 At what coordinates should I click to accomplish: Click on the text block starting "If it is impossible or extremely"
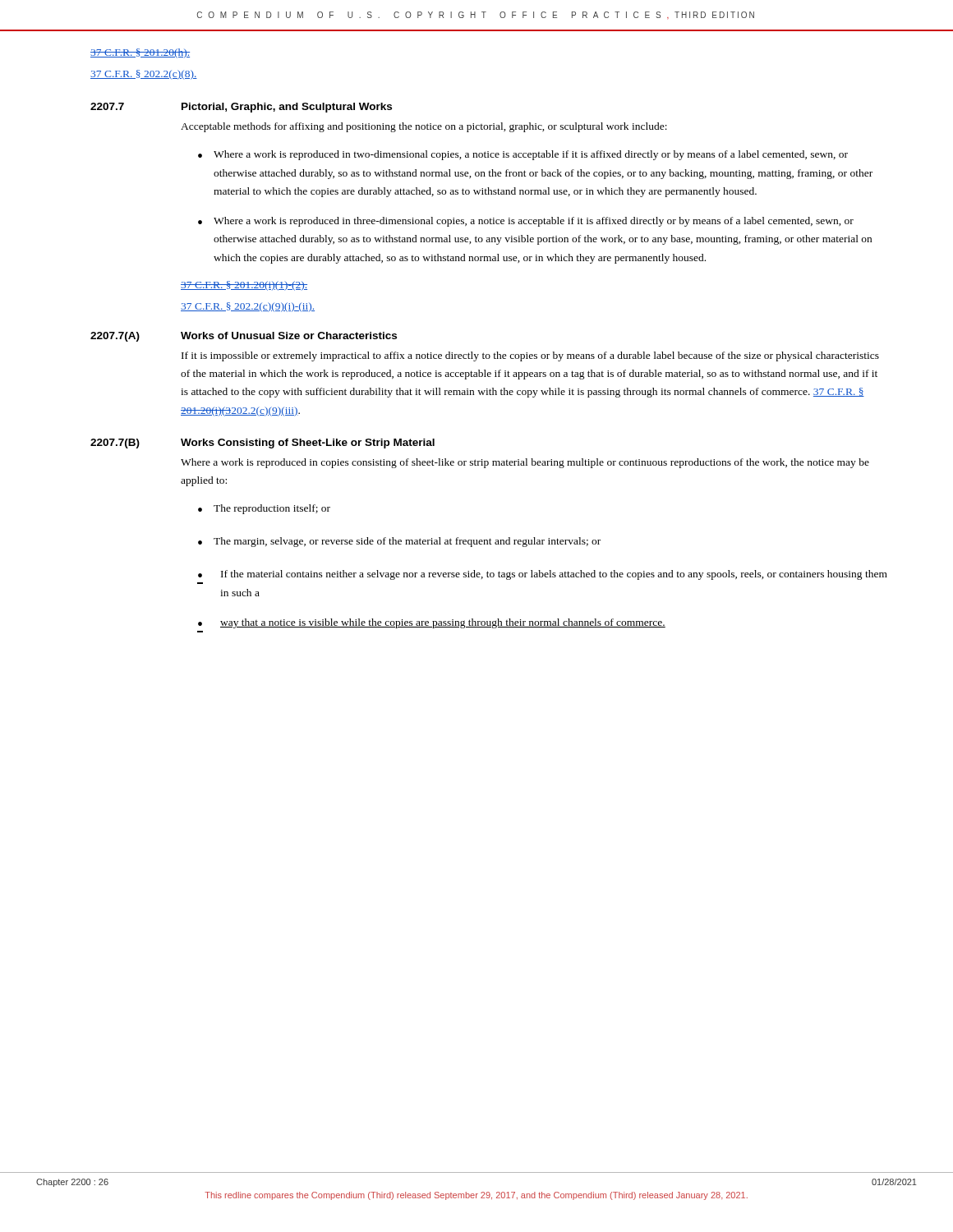point(530,383)
